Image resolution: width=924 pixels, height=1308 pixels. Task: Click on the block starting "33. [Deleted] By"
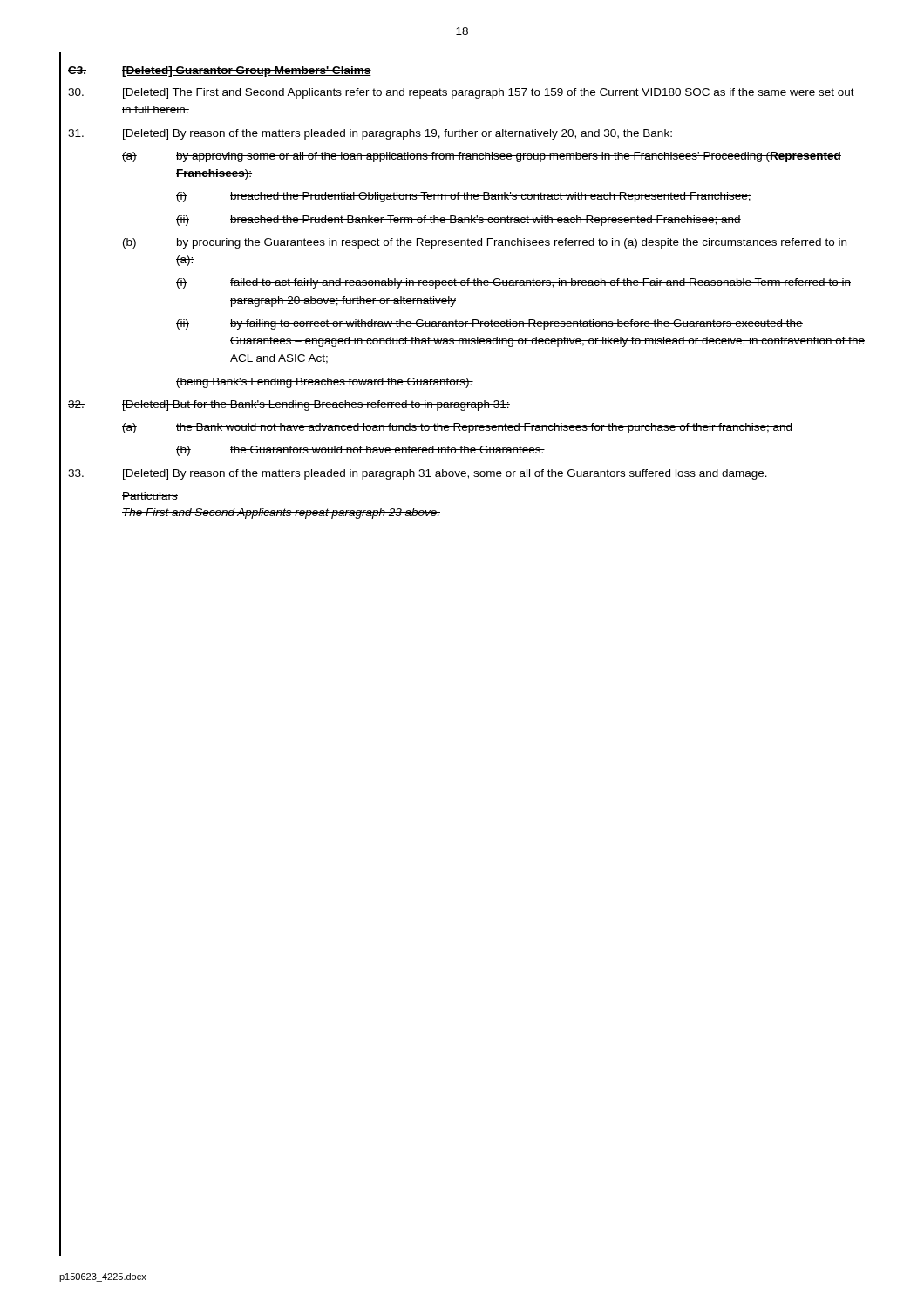click(x=466, y=473)
